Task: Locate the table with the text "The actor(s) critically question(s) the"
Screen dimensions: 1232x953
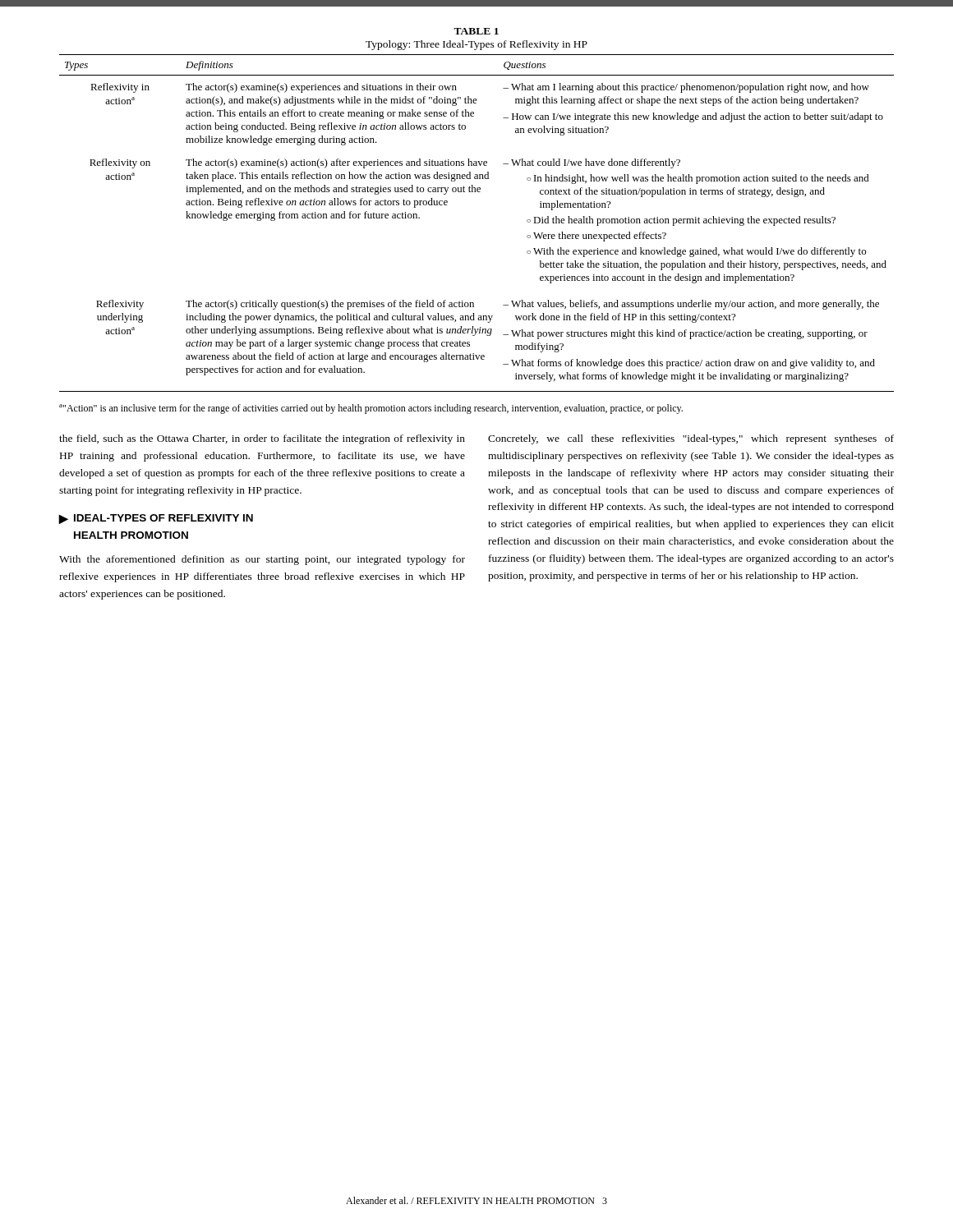Action: point(476,208)
